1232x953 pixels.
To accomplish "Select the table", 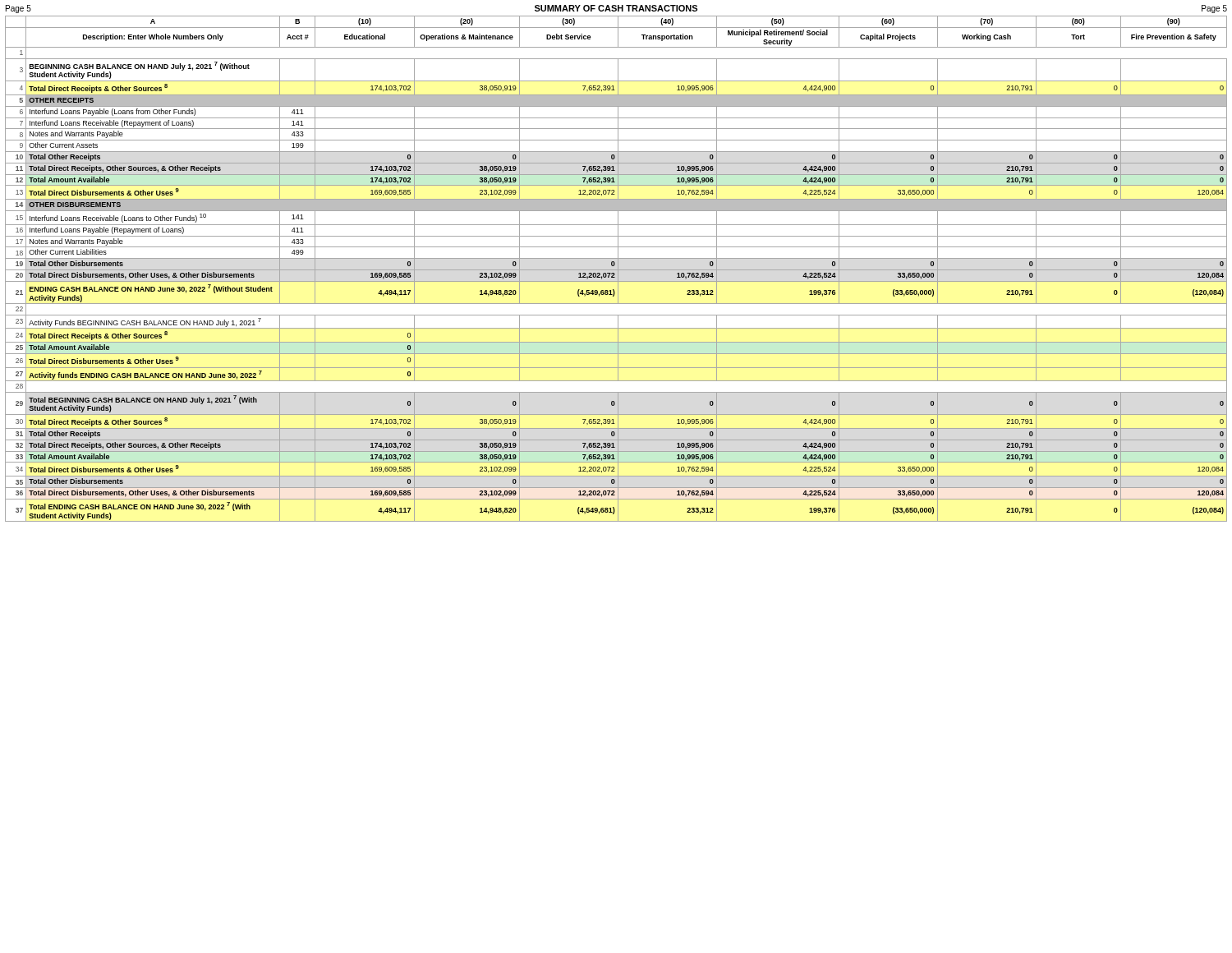I will point(616,269).
